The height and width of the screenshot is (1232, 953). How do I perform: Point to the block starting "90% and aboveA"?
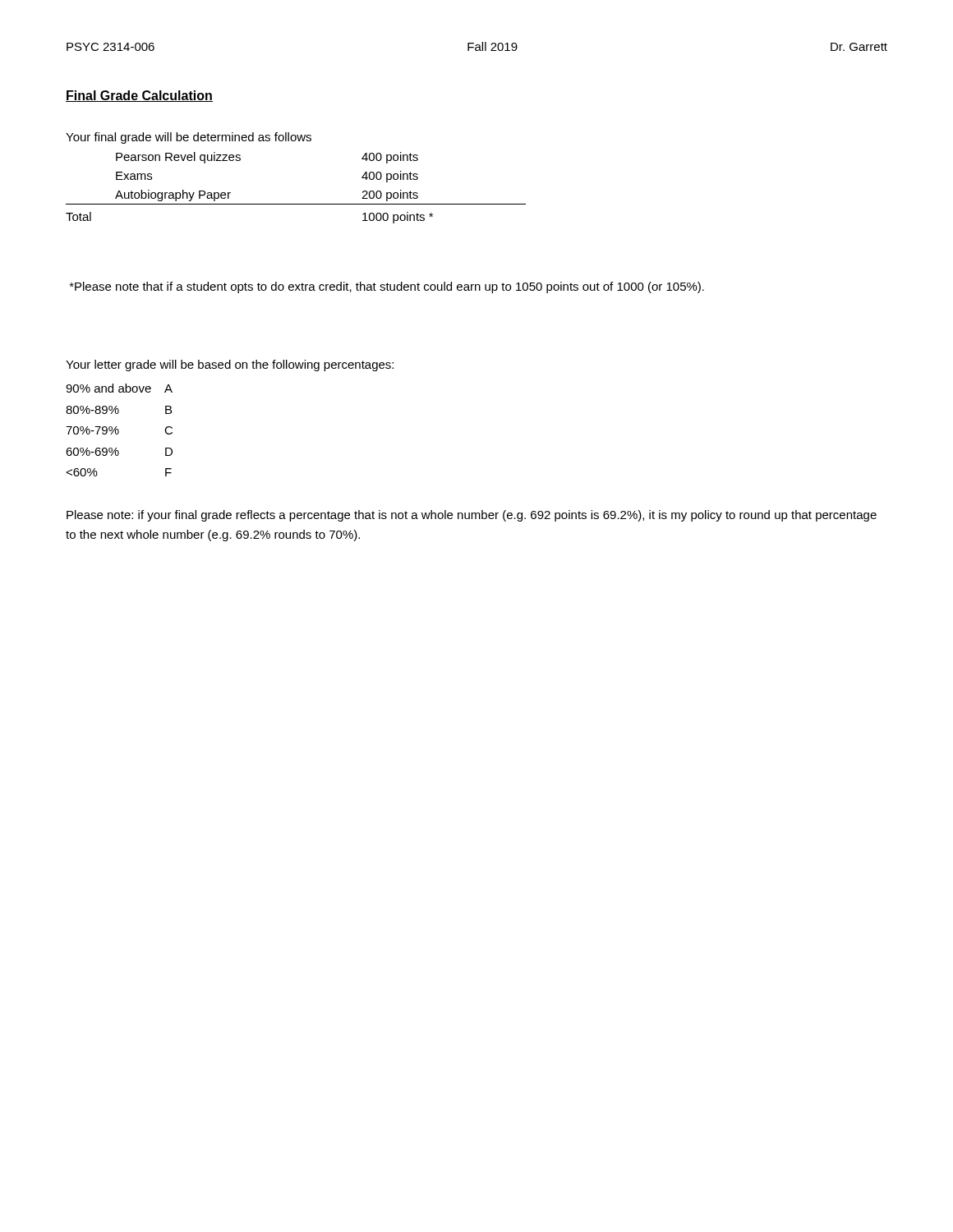[140, 388]
